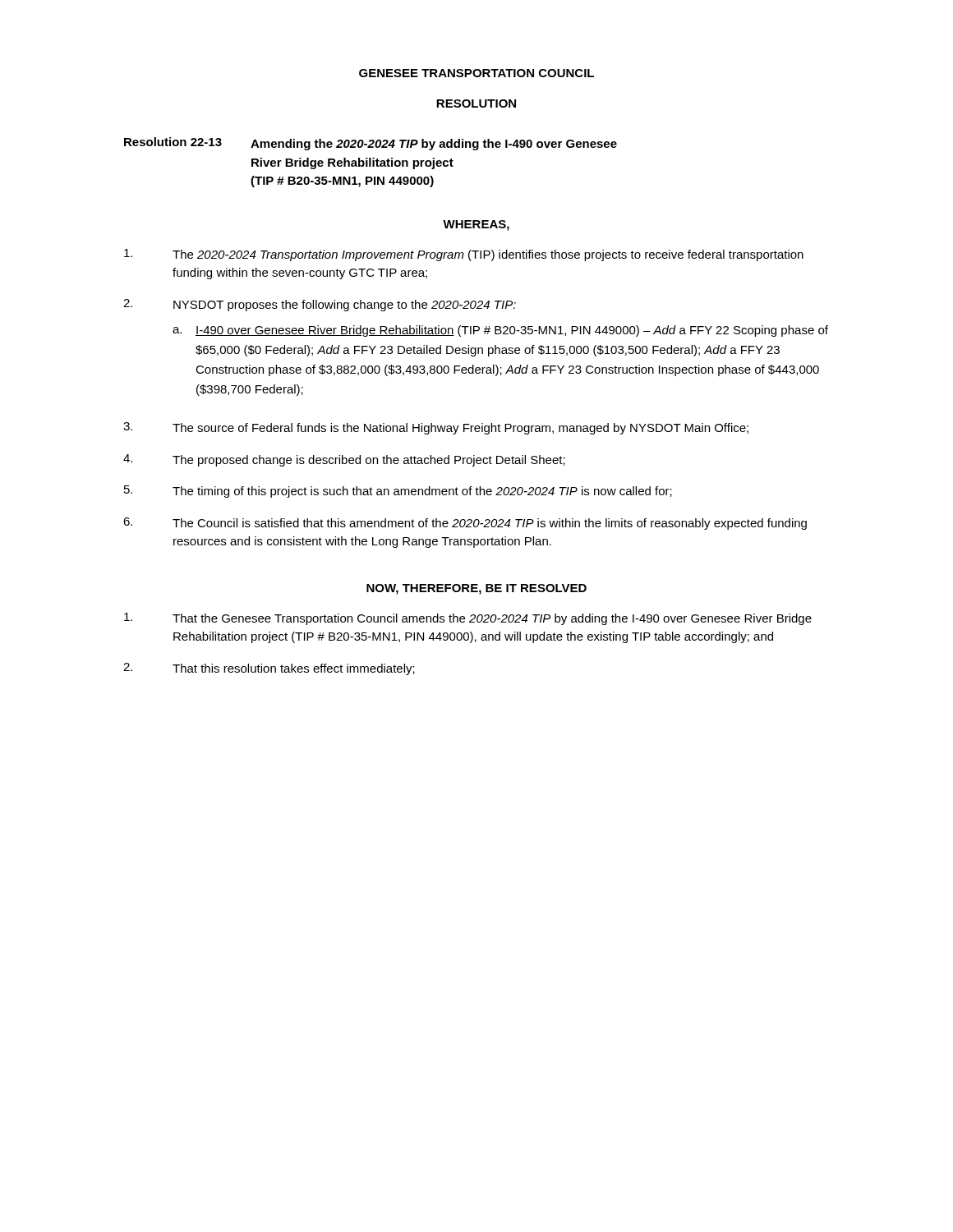953x1232 pixels.
Task: Find the element starting "NOW, THEREFORE, BE"
Action: click(476, 587)
